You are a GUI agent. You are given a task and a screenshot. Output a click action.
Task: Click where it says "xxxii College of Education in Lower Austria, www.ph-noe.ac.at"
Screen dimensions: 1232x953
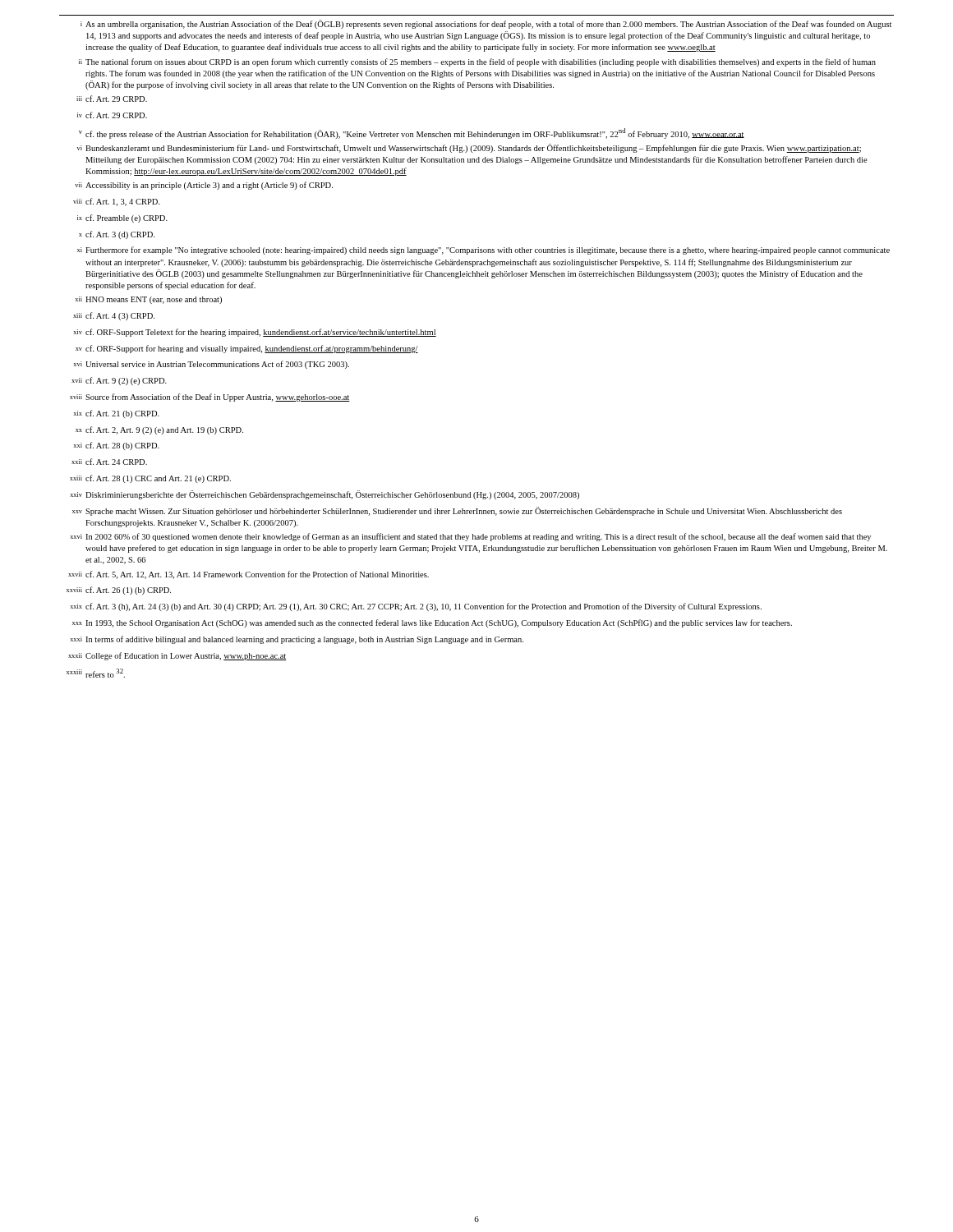tap(177, 656)
